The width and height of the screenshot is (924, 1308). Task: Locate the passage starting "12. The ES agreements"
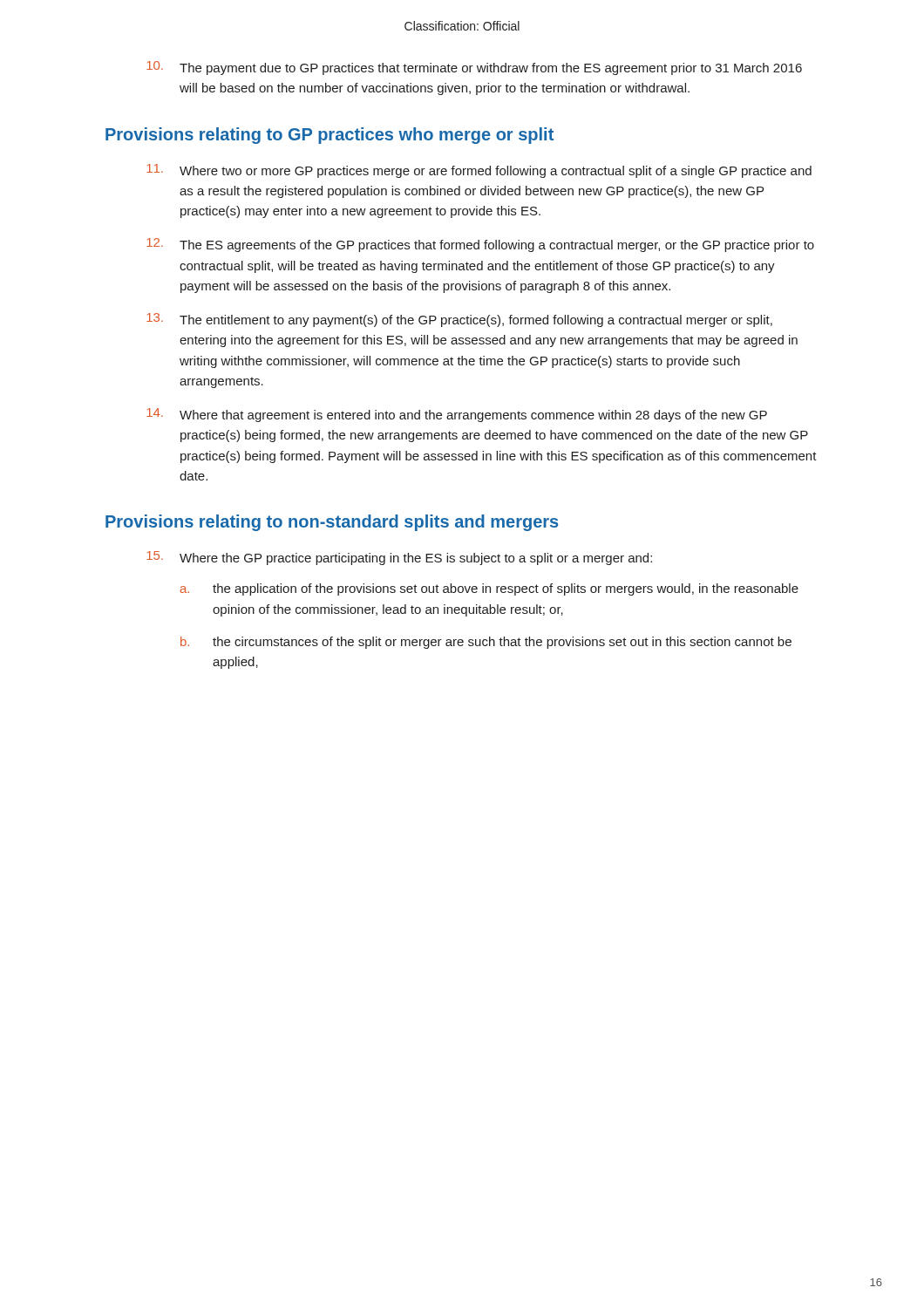coord(462,265)
